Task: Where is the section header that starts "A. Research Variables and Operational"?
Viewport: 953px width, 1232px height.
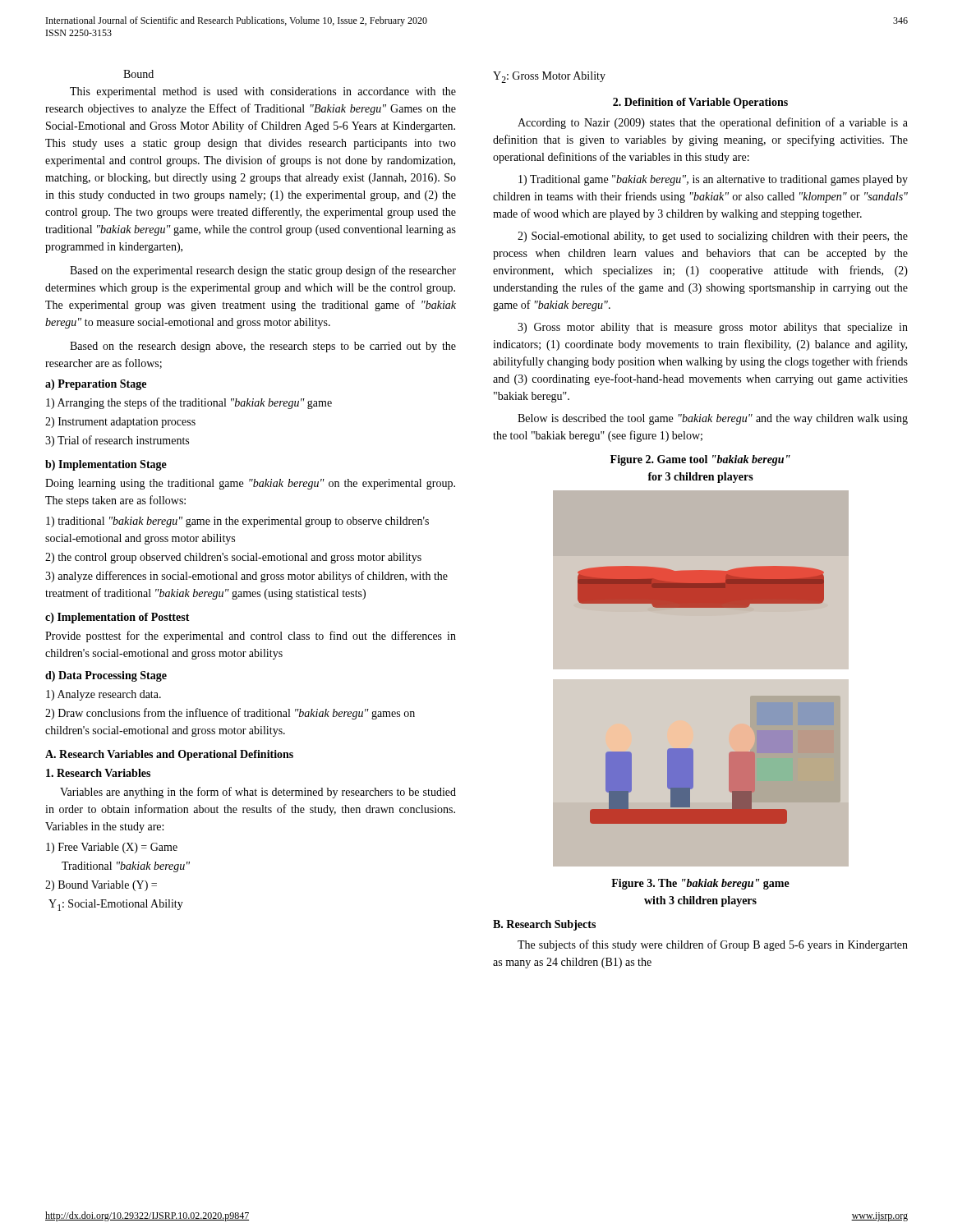Action: (x=169, y=754)
